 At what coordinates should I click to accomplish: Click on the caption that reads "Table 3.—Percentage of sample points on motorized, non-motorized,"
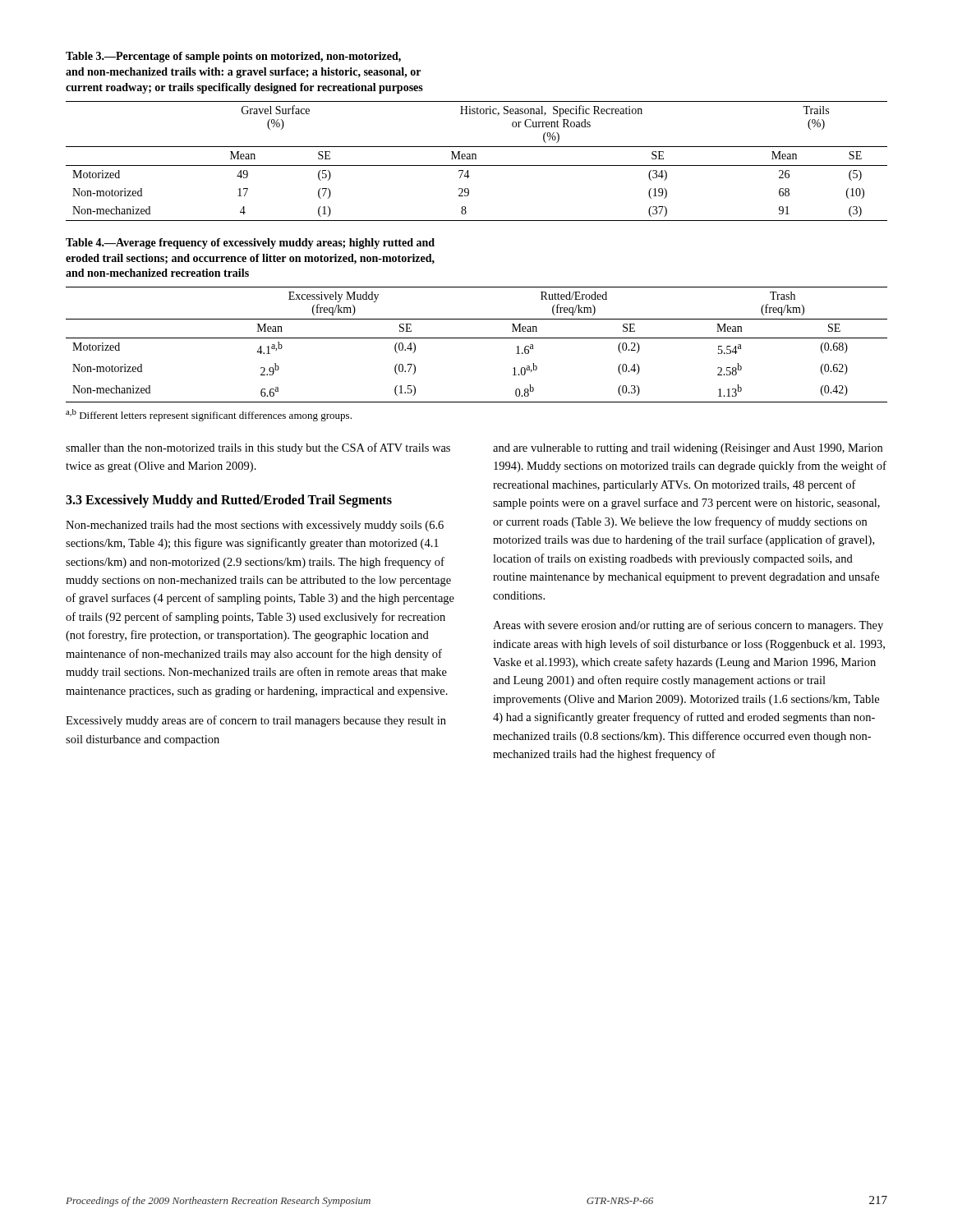(x=244, y=72)
